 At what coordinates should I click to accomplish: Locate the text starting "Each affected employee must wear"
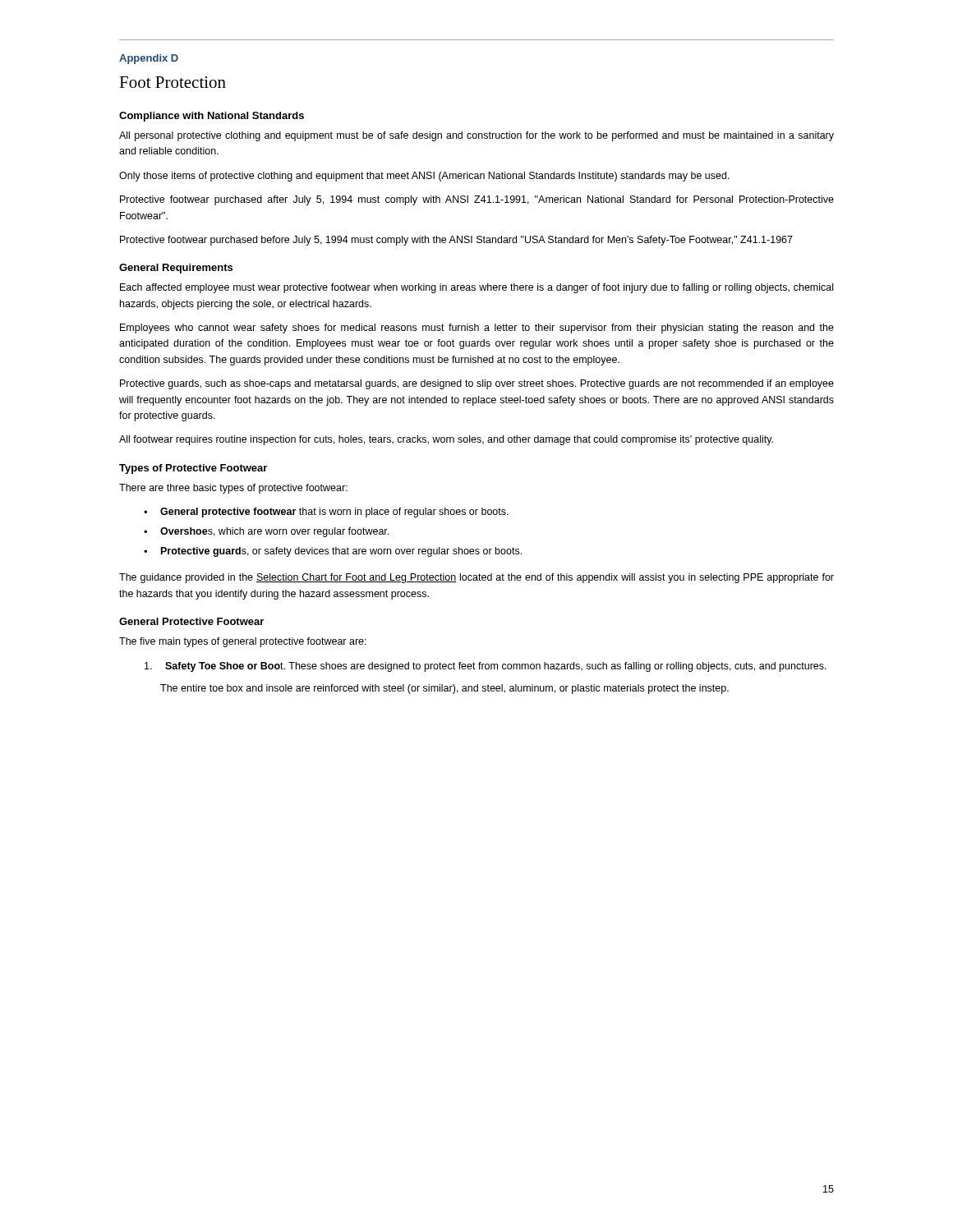pos(476,296)
